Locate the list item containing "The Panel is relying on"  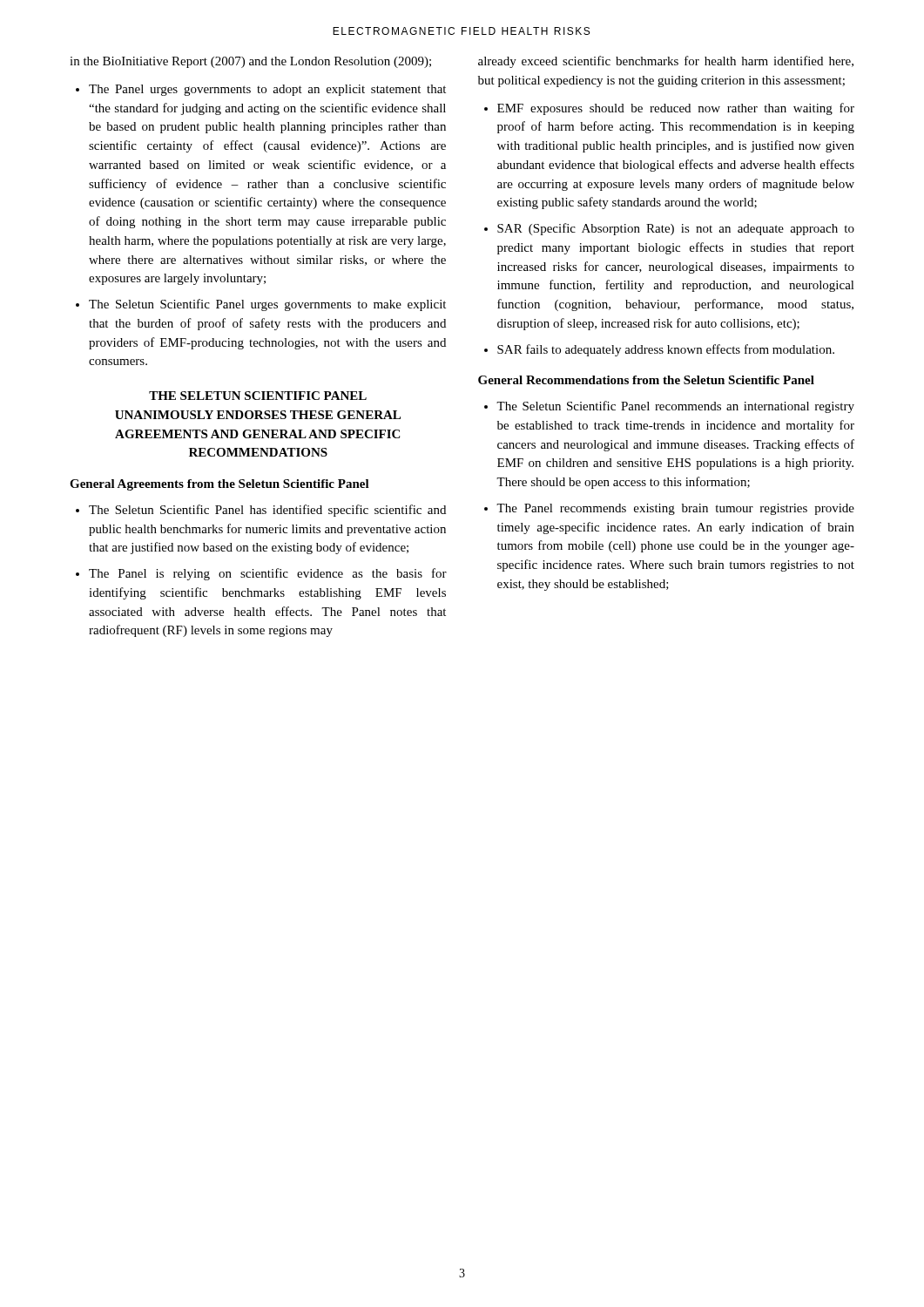(268, 602)
